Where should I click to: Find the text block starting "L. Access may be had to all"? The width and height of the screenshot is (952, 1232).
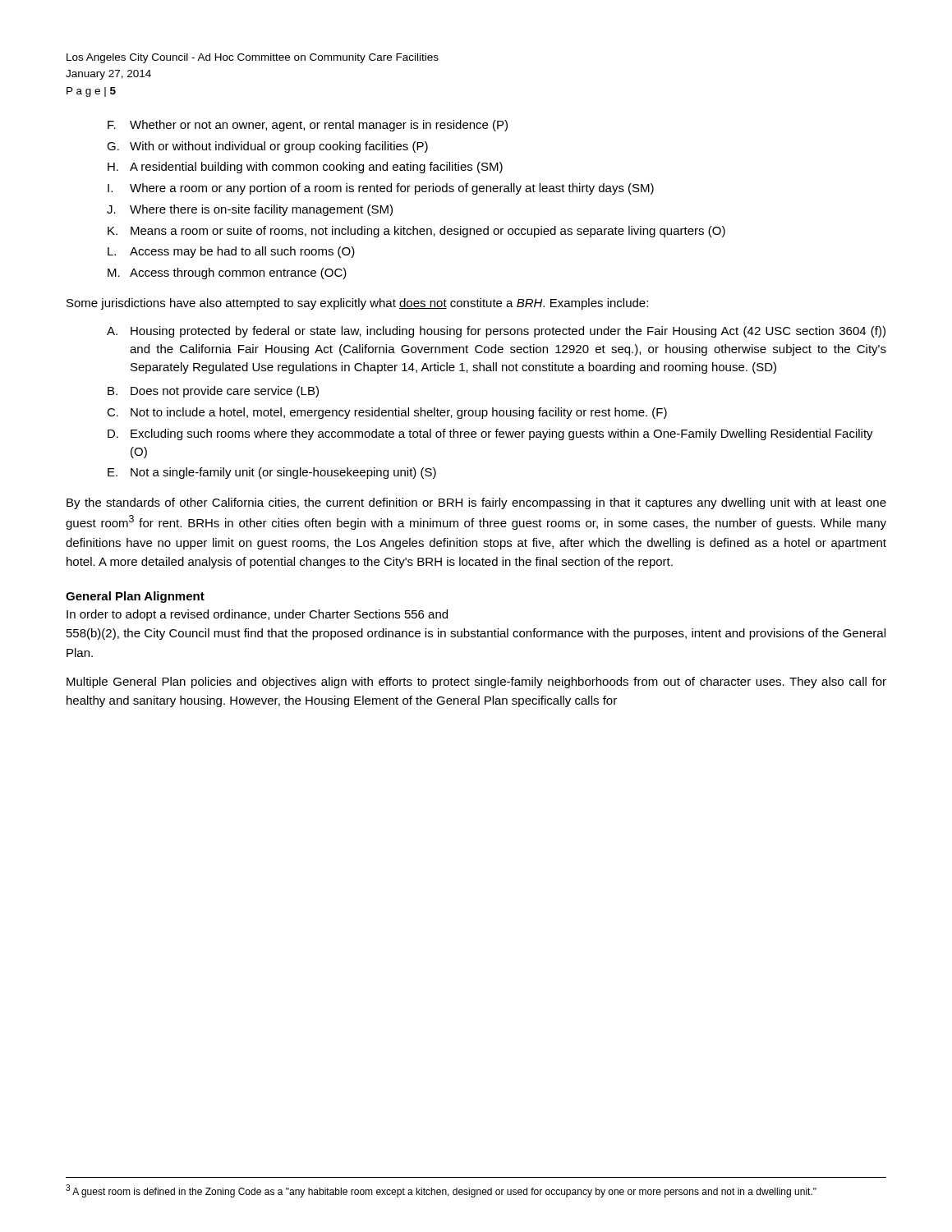231,252
